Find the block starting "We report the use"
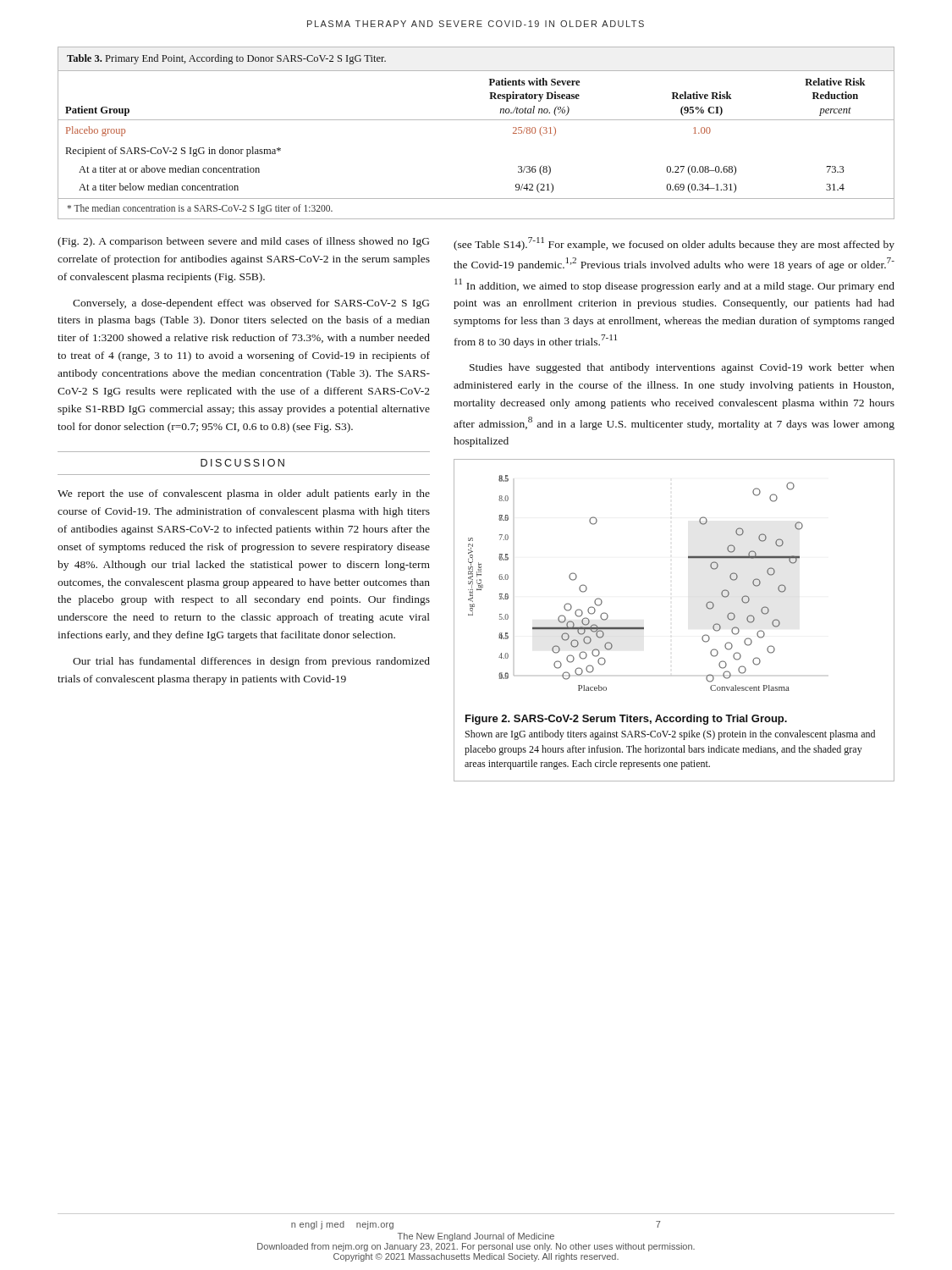The width and height of the screenshot is (952, 1270). (x=244, y=564)
